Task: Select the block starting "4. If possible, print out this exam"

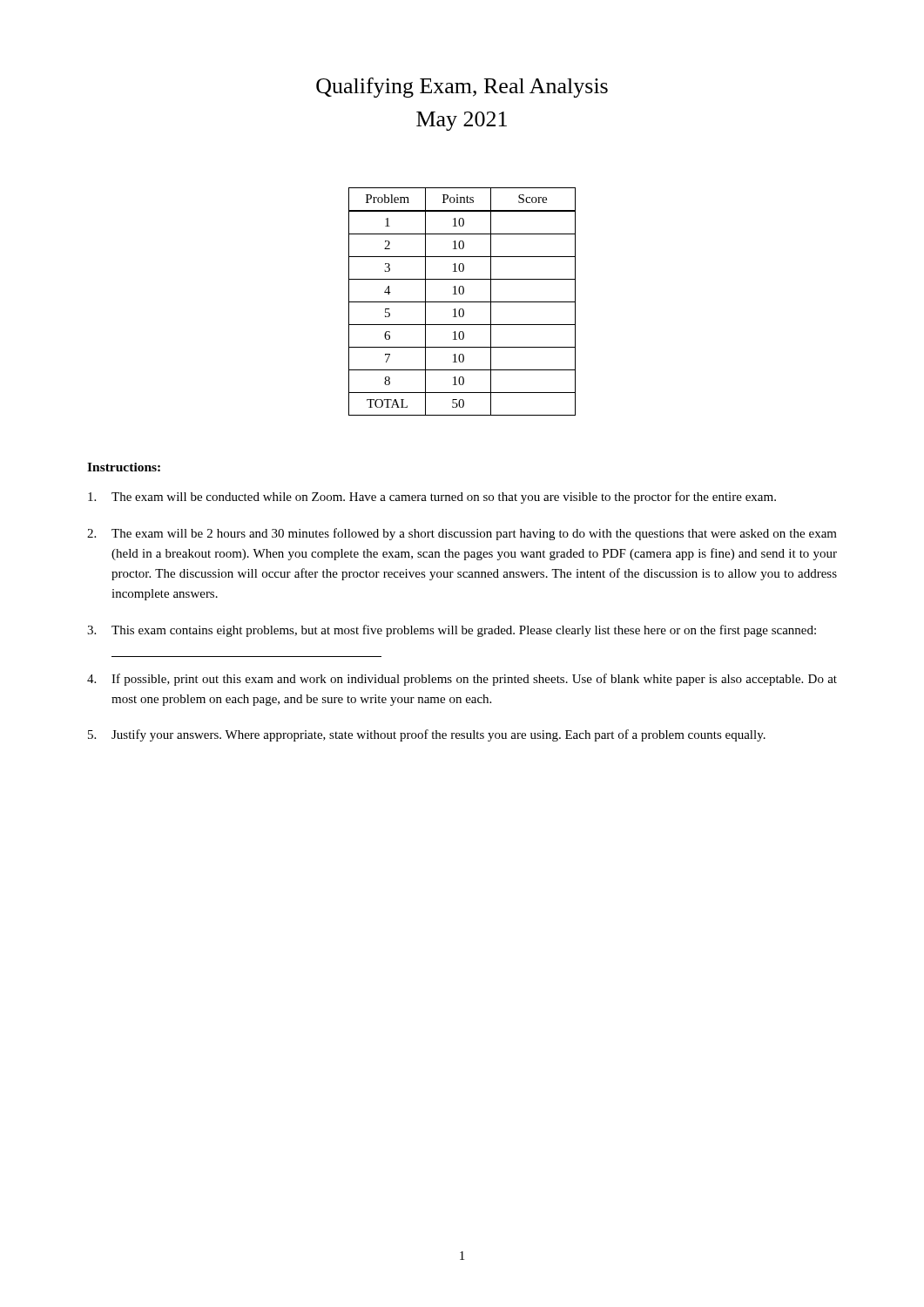Action: (462, 689)
